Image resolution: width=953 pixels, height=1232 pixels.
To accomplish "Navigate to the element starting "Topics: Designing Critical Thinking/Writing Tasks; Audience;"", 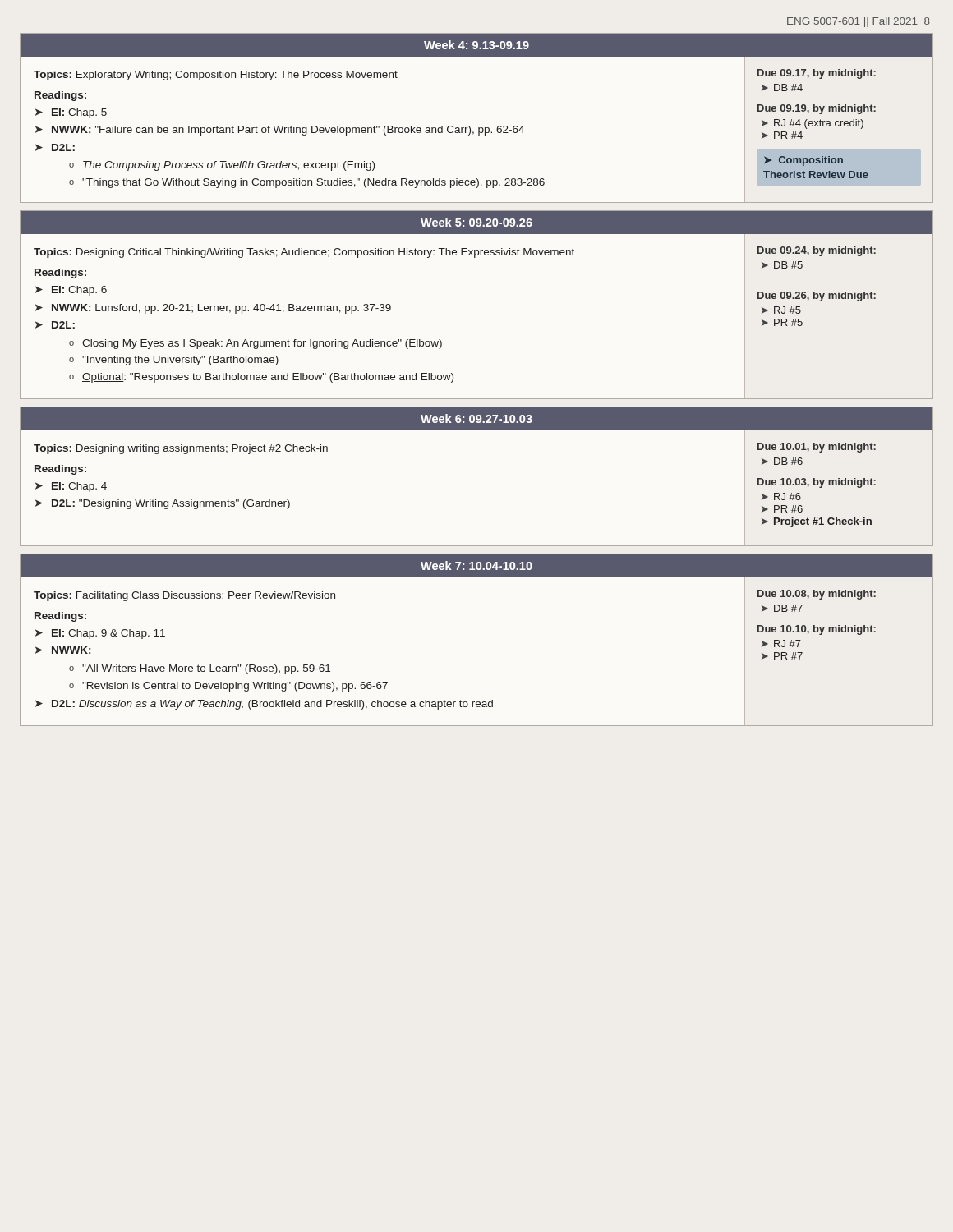I will 382,315.
